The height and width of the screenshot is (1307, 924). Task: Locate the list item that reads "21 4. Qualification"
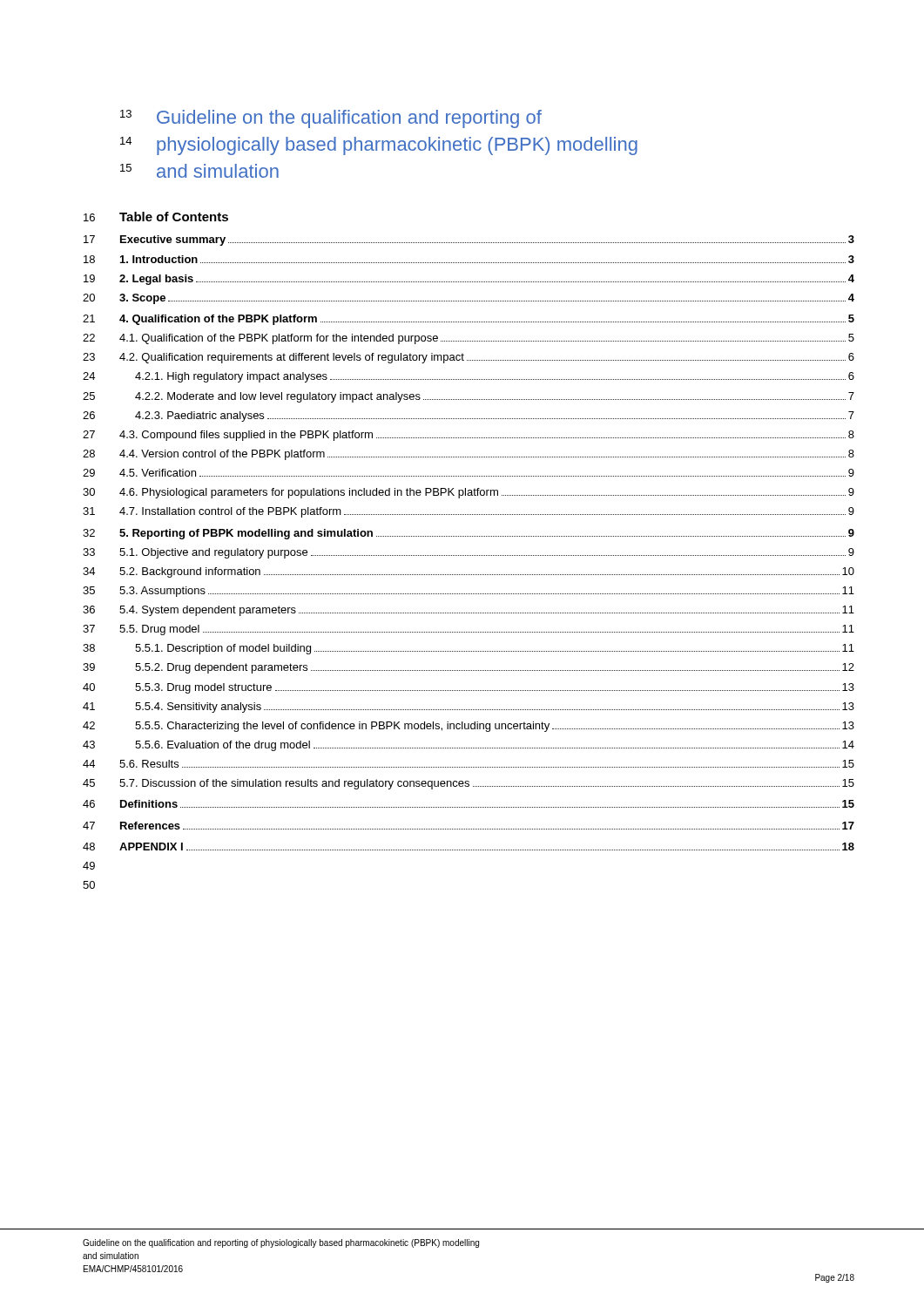click(469, 319)
